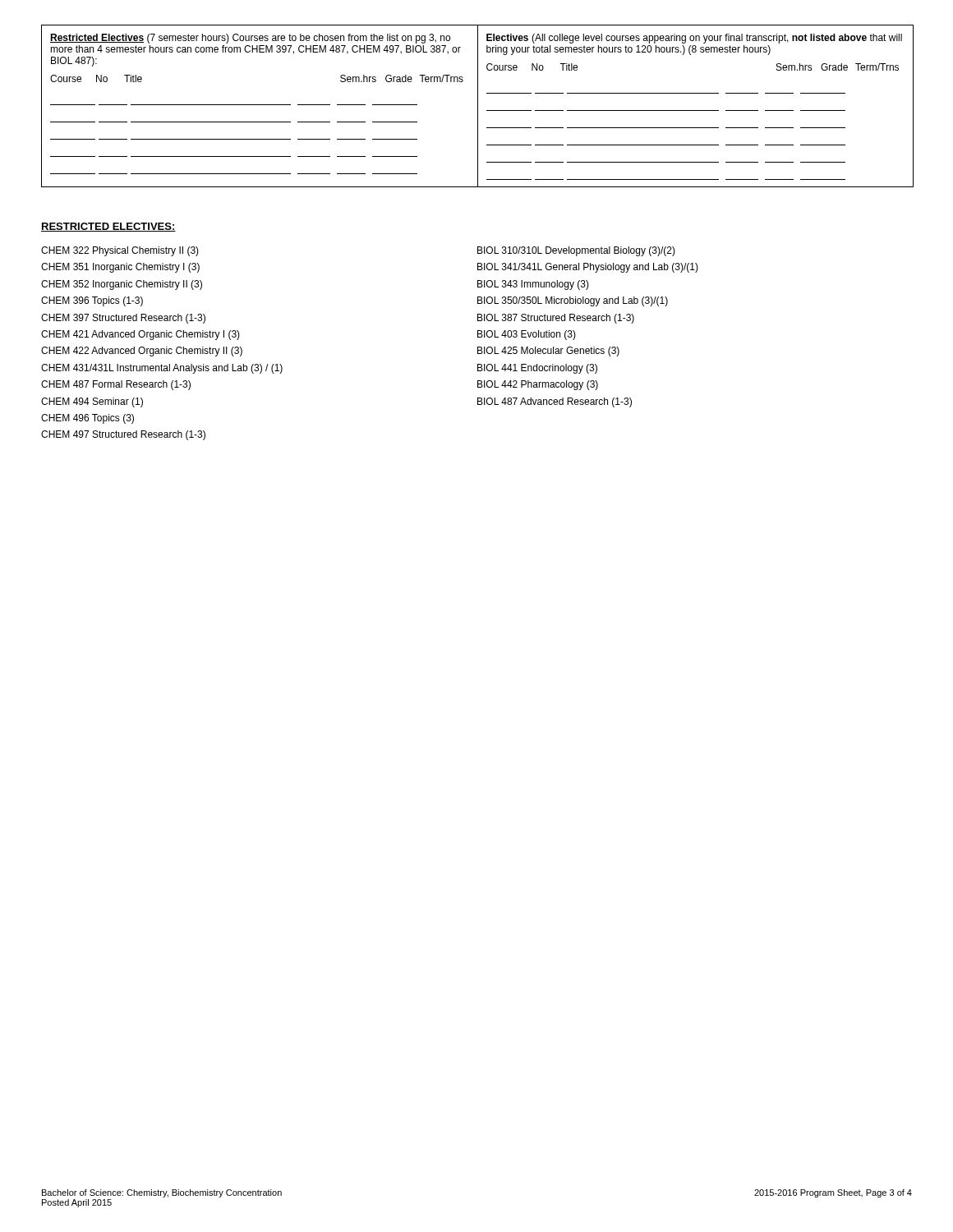
Task: Select the block starting "BIOL 343 Immunology (3)"
Action: 533,284
